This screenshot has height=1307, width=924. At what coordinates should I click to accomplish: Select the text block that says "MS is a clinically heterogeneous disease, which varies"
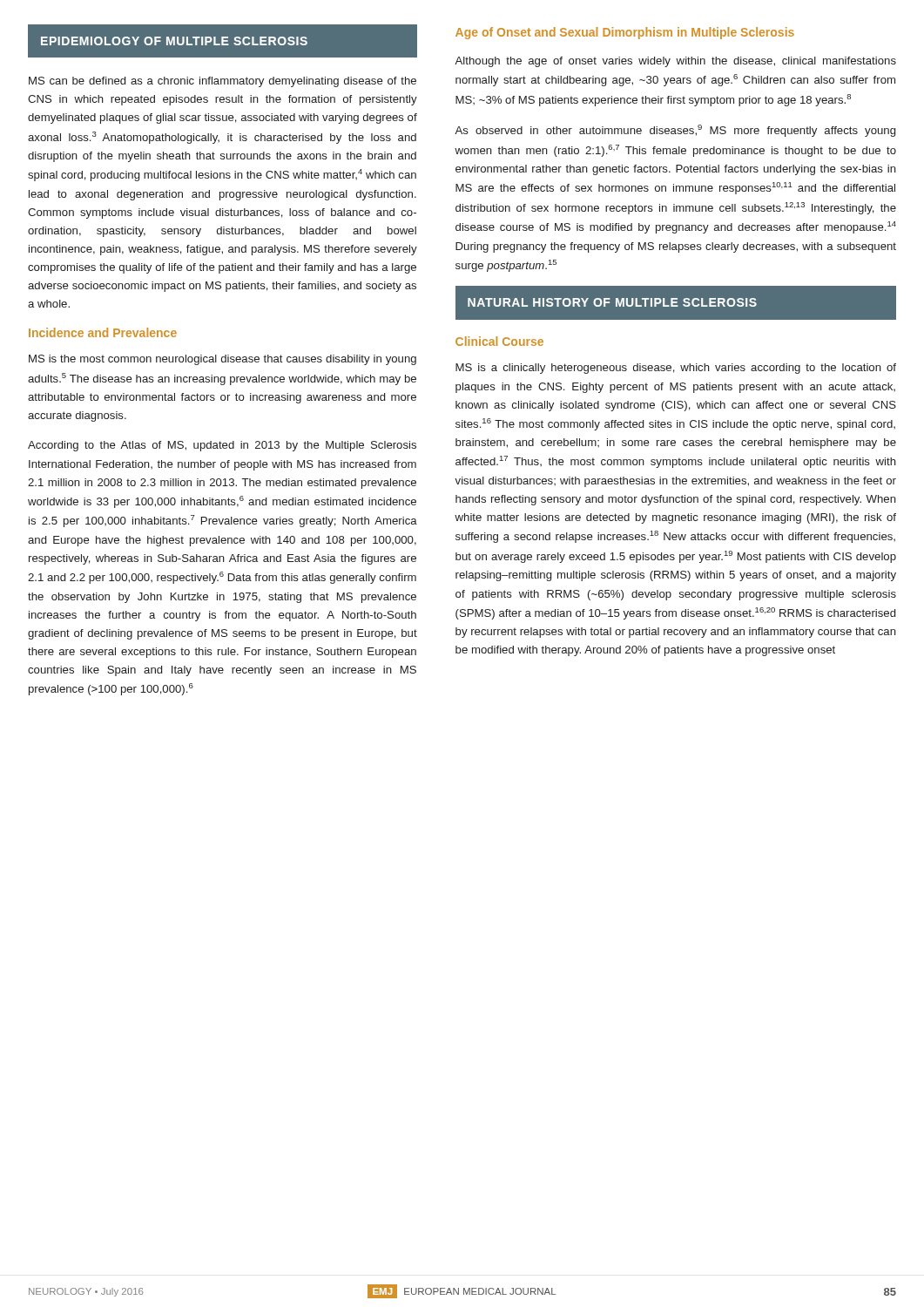(676, 509)
